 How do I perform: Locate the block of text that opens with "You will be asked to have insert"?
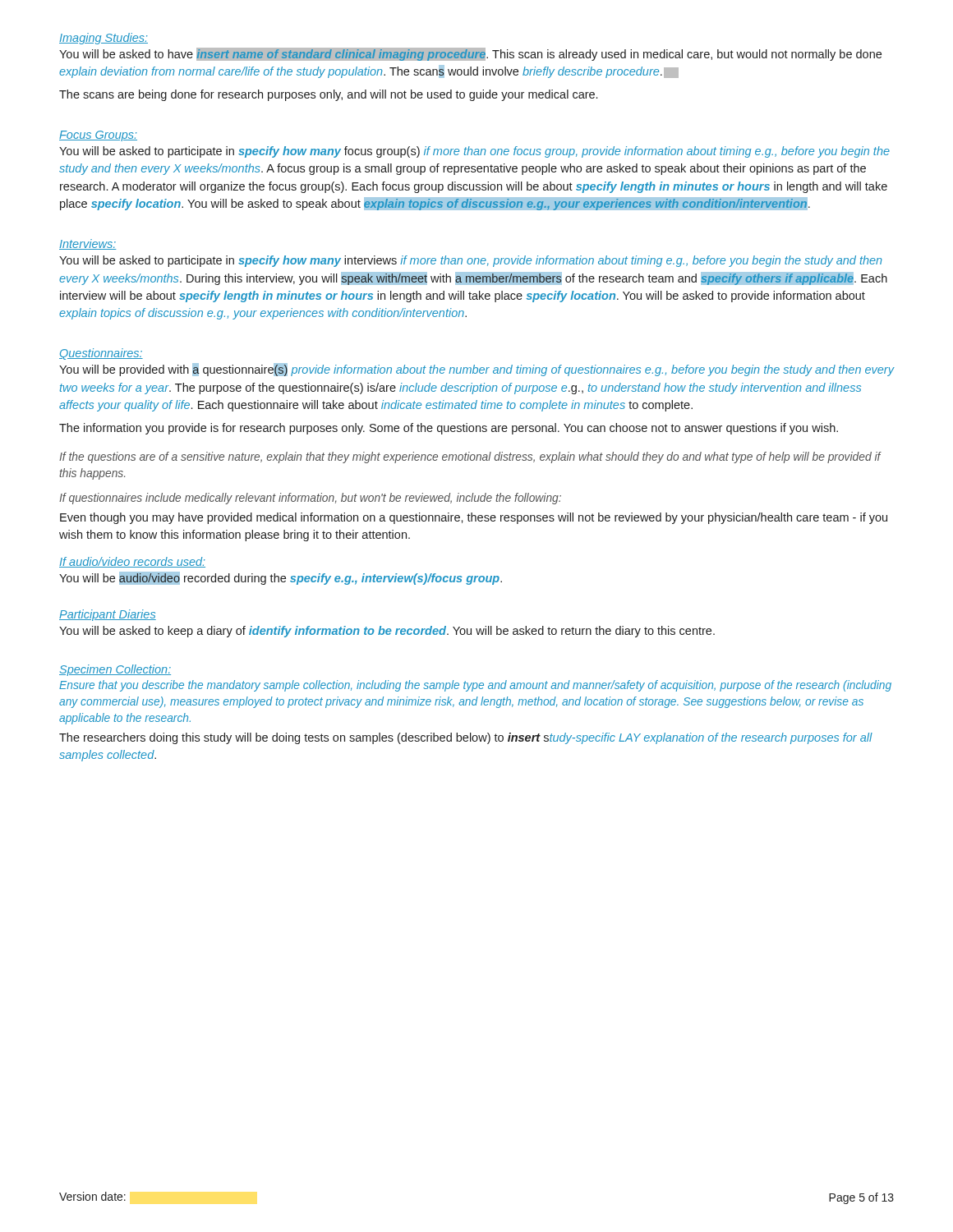(476, 75)
